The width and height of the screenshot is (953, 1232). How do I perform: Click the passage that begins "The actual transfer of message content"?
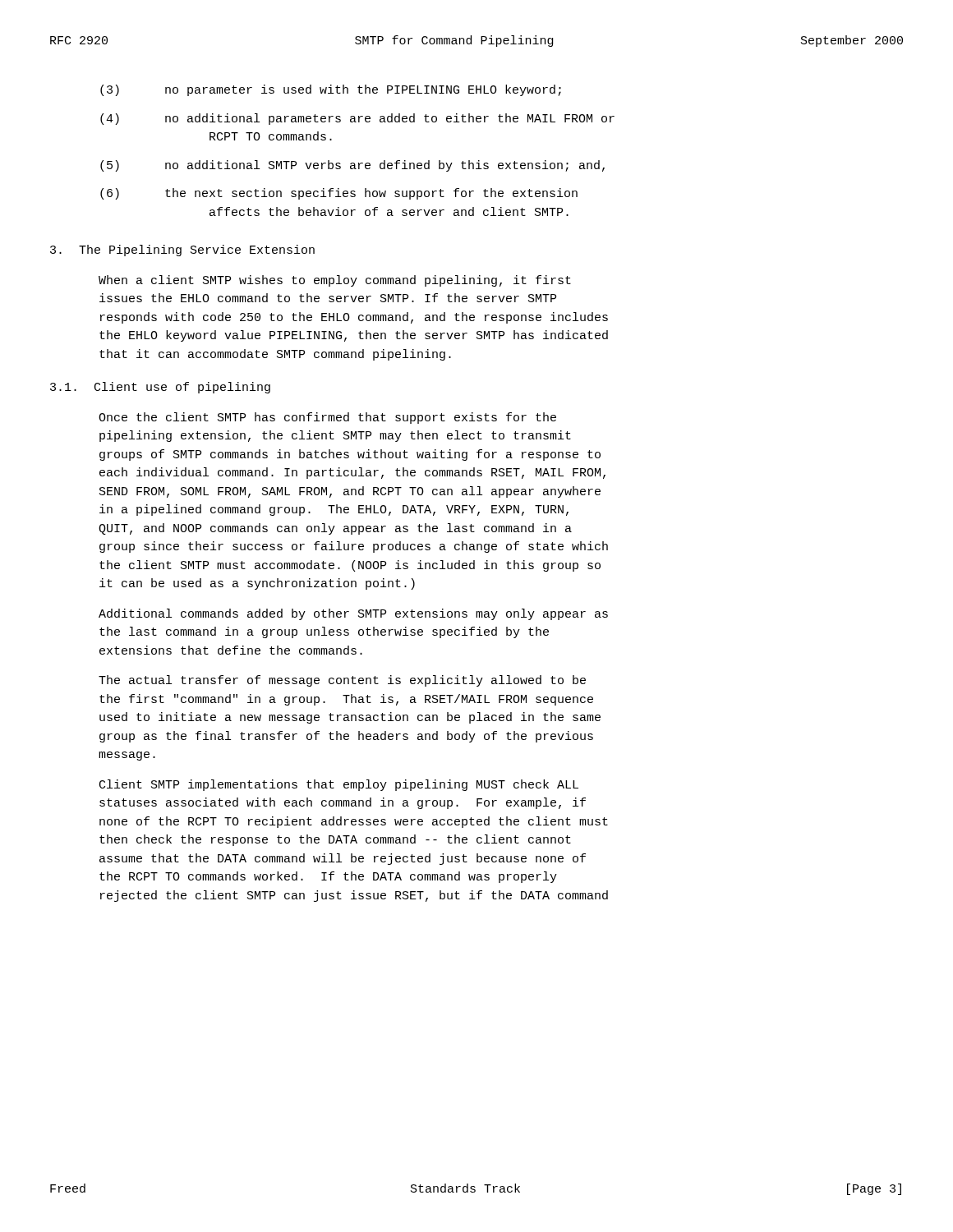pos(350,718)
